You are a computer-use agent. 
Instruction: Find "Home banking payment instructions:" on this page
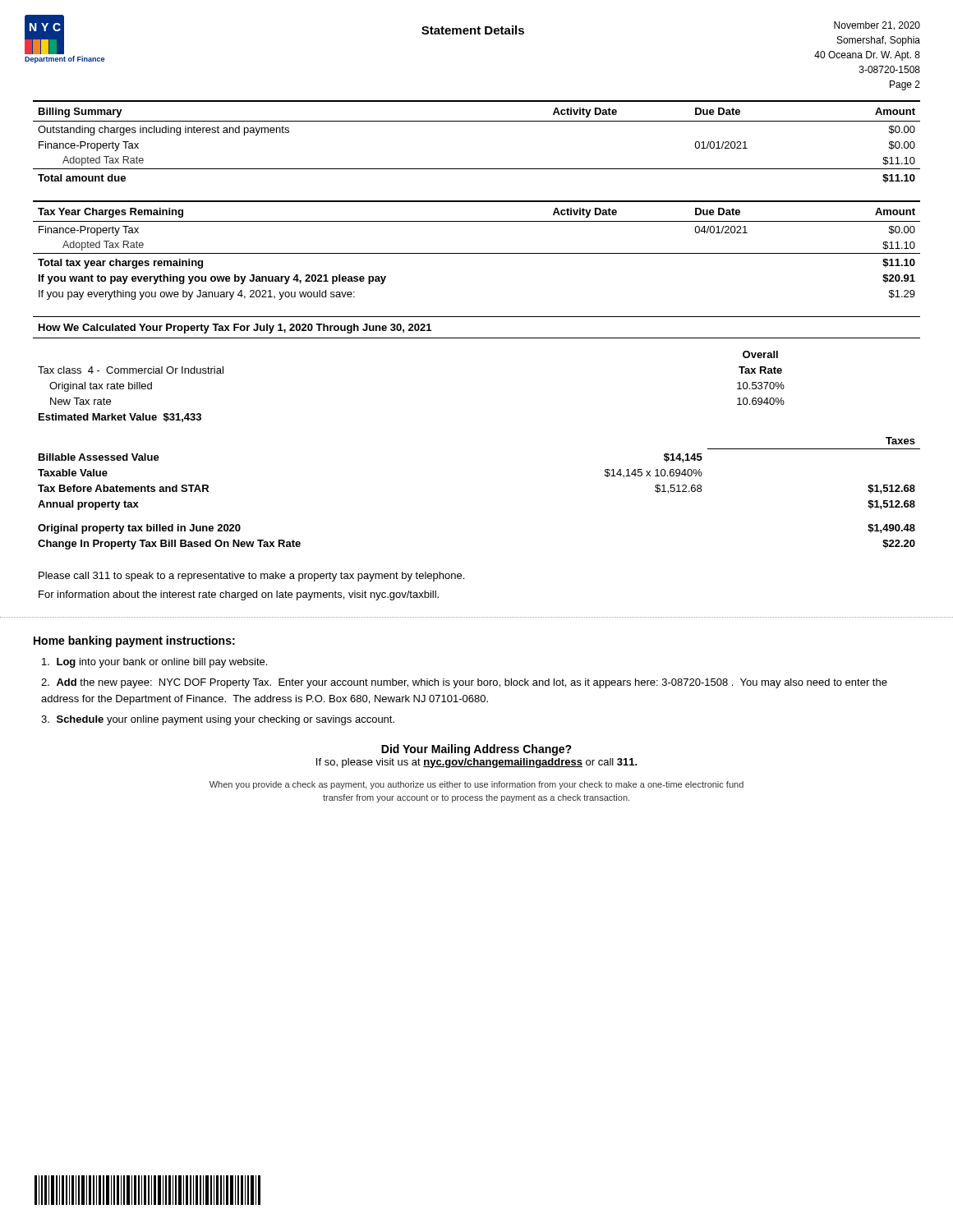134,640
